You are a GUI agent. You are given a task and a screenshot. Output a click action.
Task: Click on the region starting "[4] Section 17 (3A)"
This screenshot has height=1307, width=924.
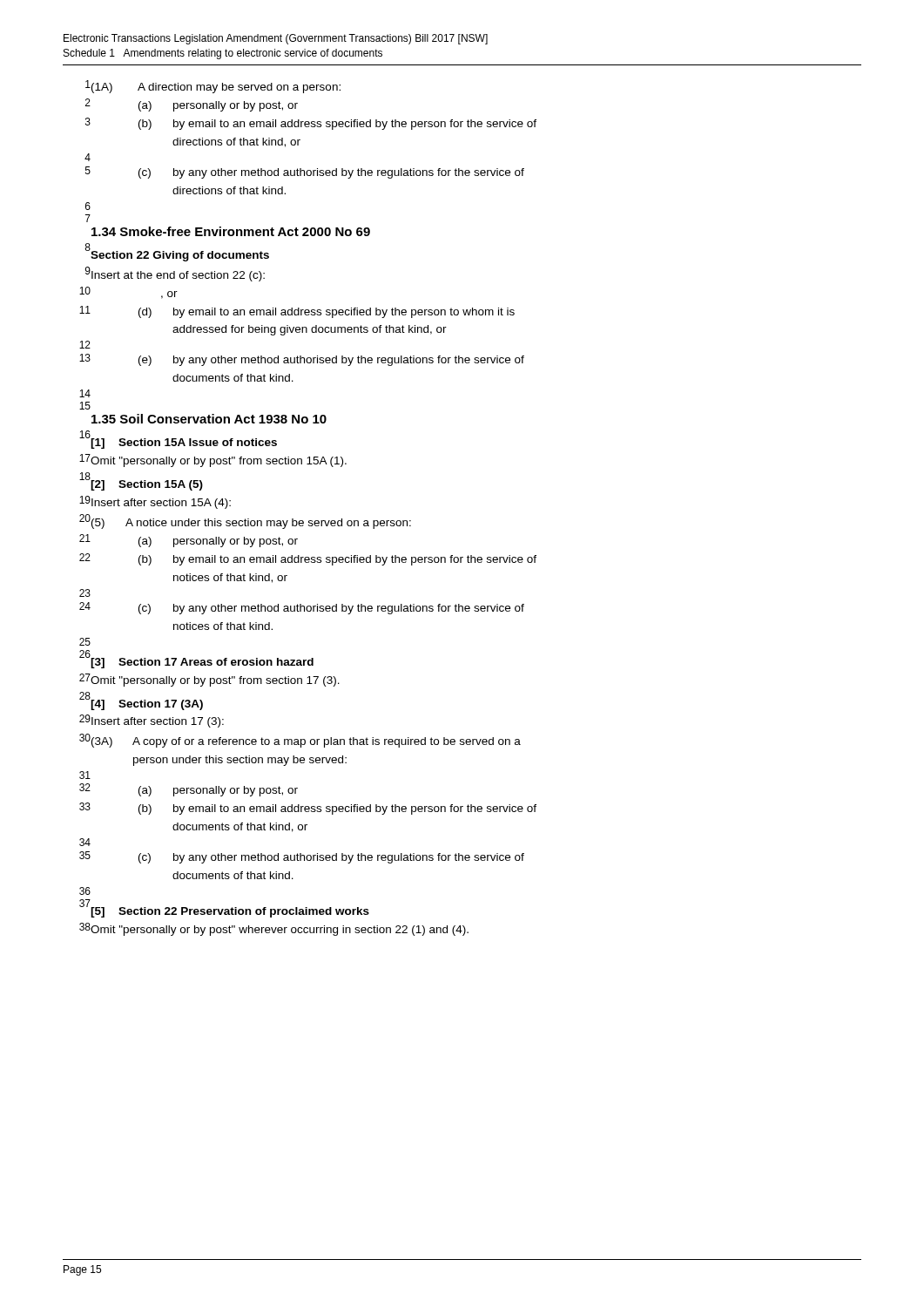click(x=147, y=704)
